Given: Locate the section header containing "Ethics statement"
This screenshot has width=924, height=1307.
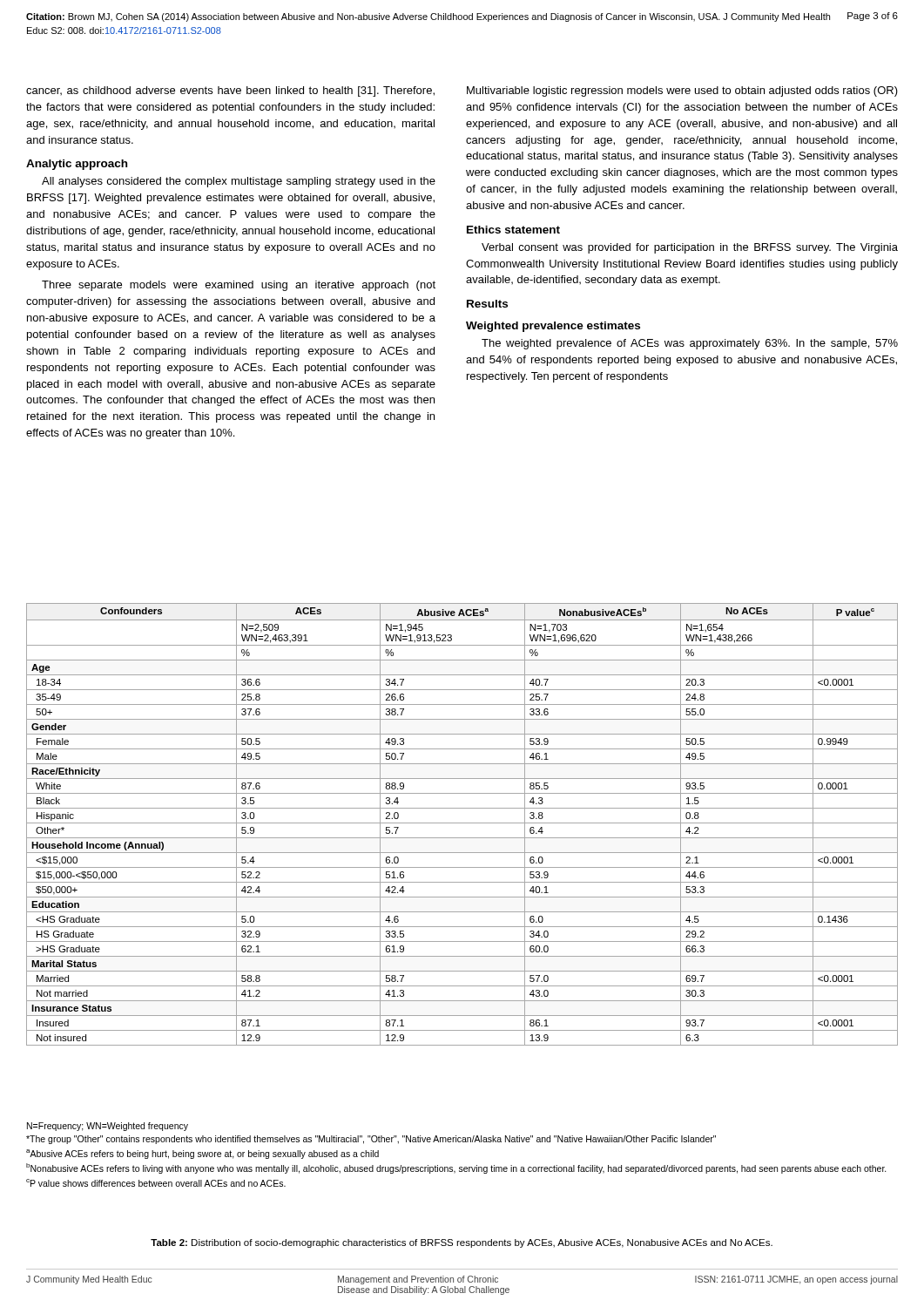Looking at the screenshot, I should (513, 229).
